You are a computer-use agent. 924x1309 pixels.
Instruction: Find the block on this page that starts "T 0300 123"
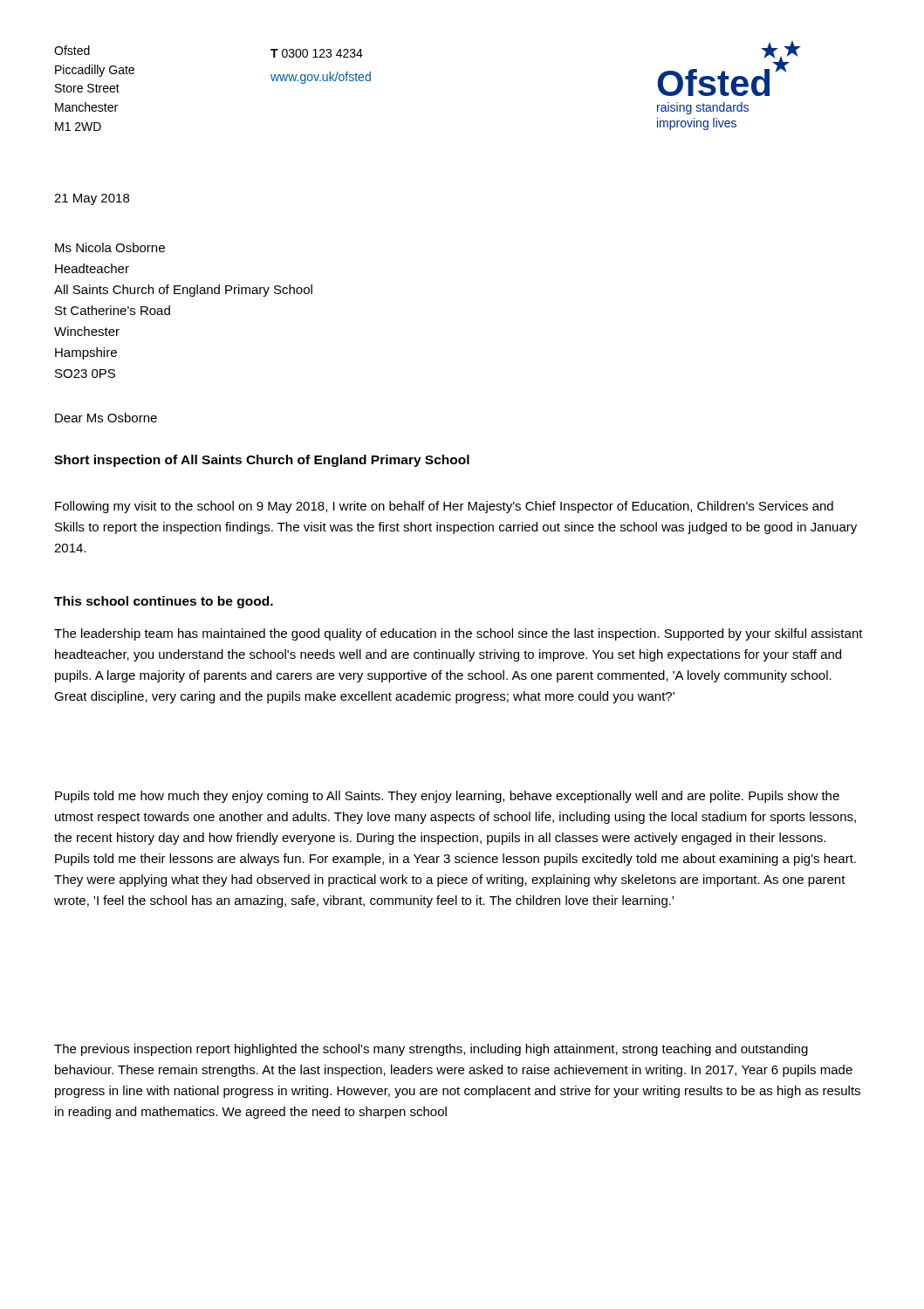coord(321,65)
